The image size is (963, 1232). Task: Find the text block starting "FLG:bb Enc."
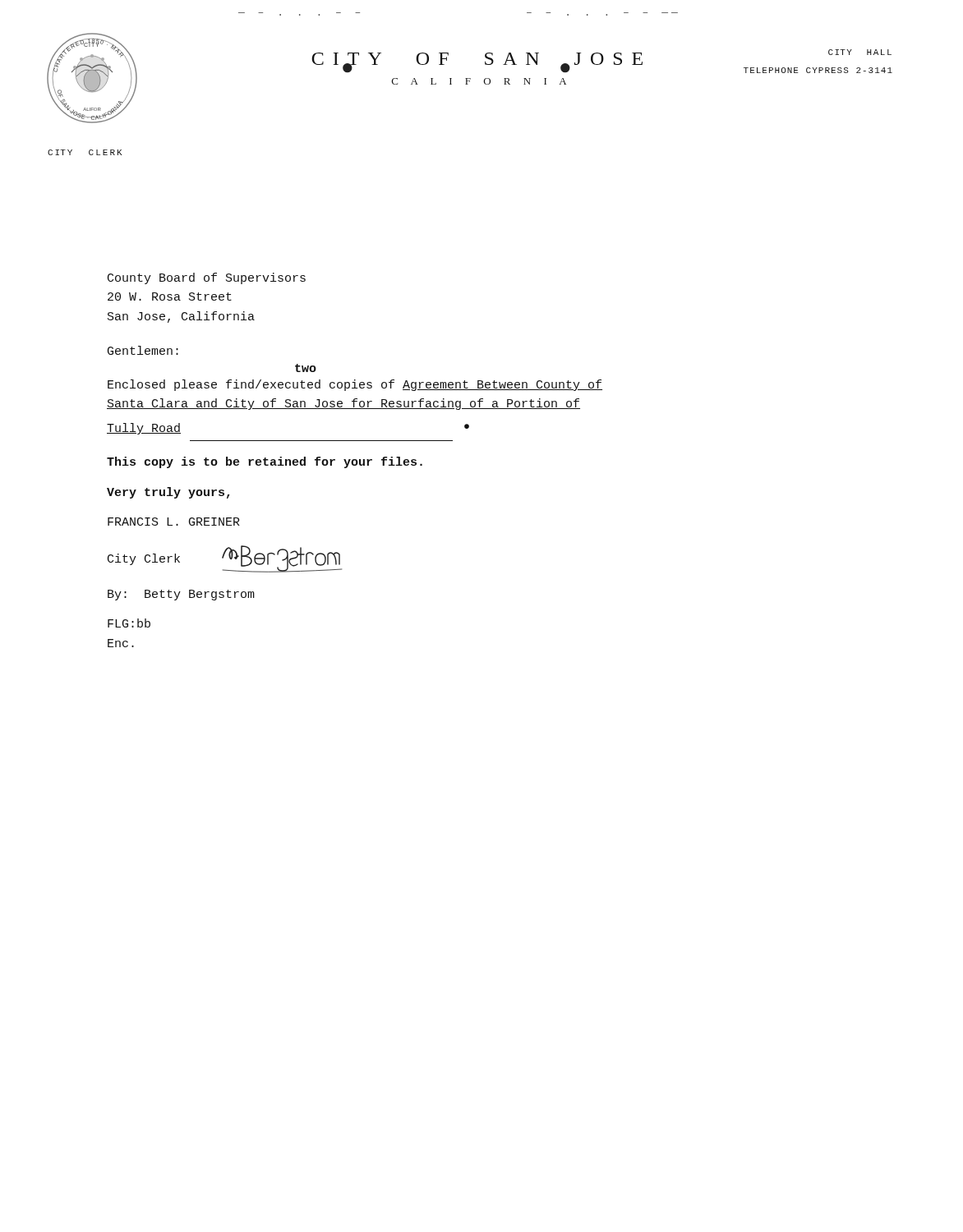pos(129,635)
